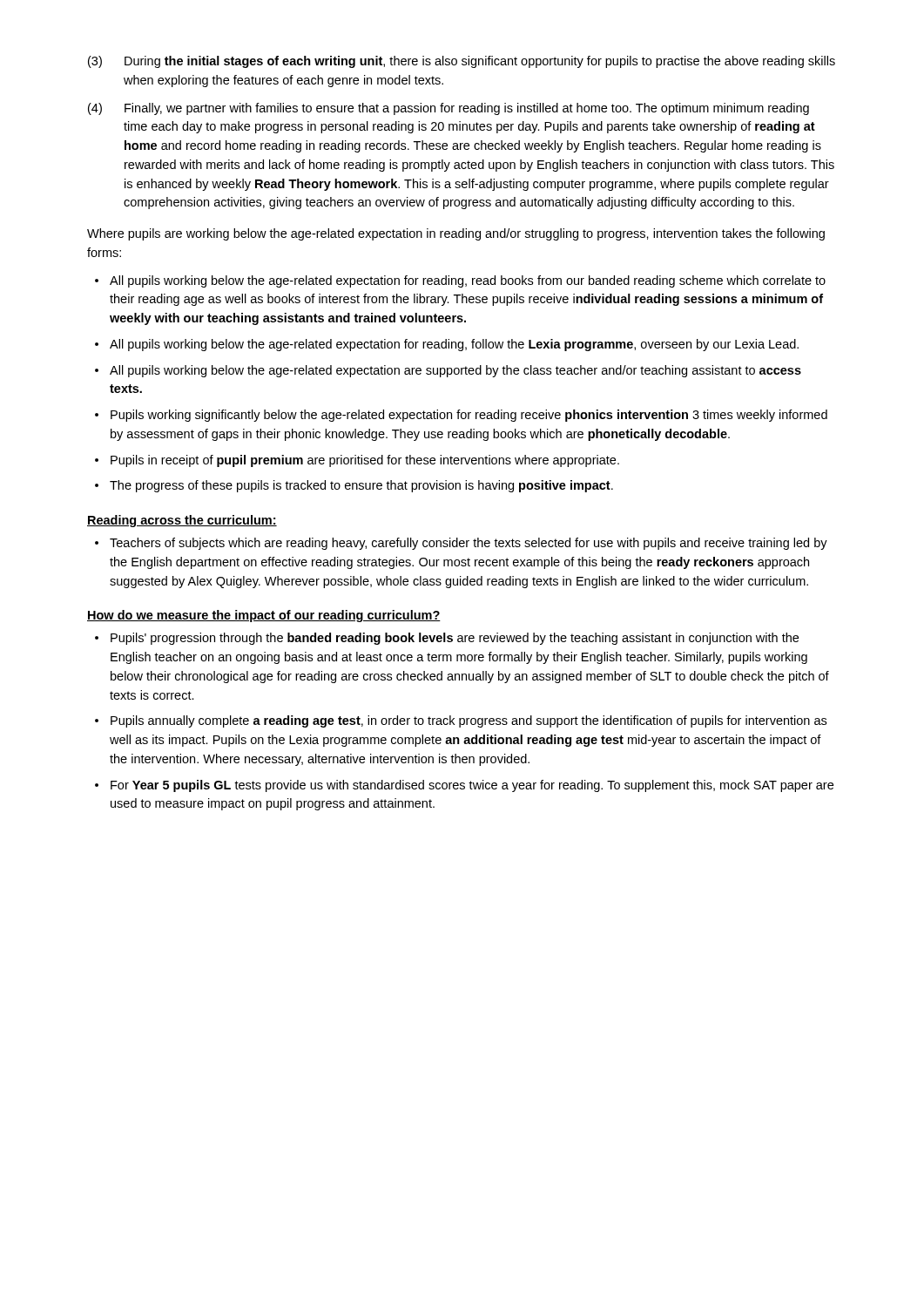This screenshot has width=924, height=1307.
Task: Locate the text block containing "Where pupils are"
Action: click(456, 243)
